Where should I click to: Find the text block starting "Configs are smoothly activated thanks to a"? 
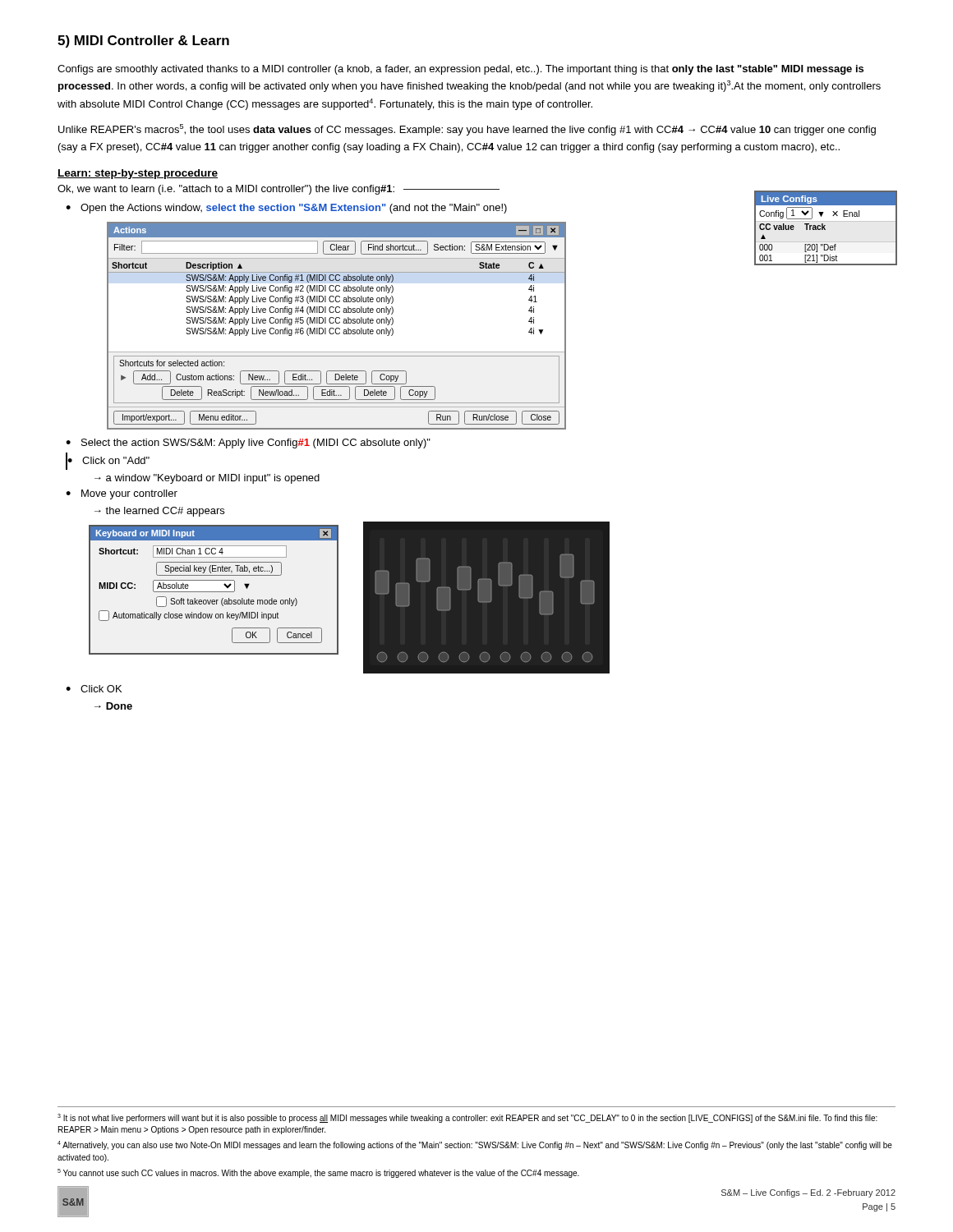point(469,86)
